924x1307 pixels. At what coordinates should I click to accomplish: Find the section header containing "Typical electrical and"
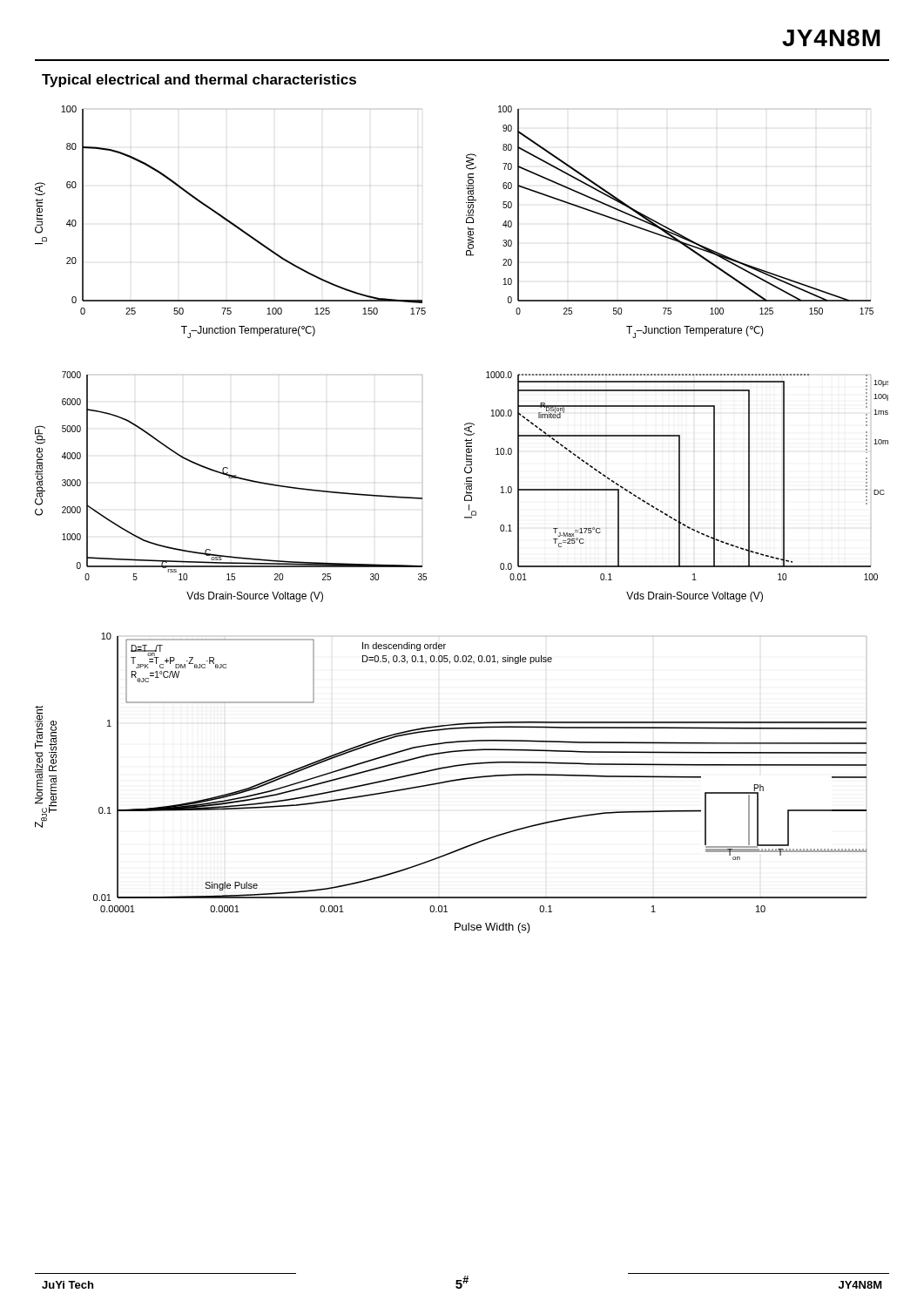click(199, 80)
